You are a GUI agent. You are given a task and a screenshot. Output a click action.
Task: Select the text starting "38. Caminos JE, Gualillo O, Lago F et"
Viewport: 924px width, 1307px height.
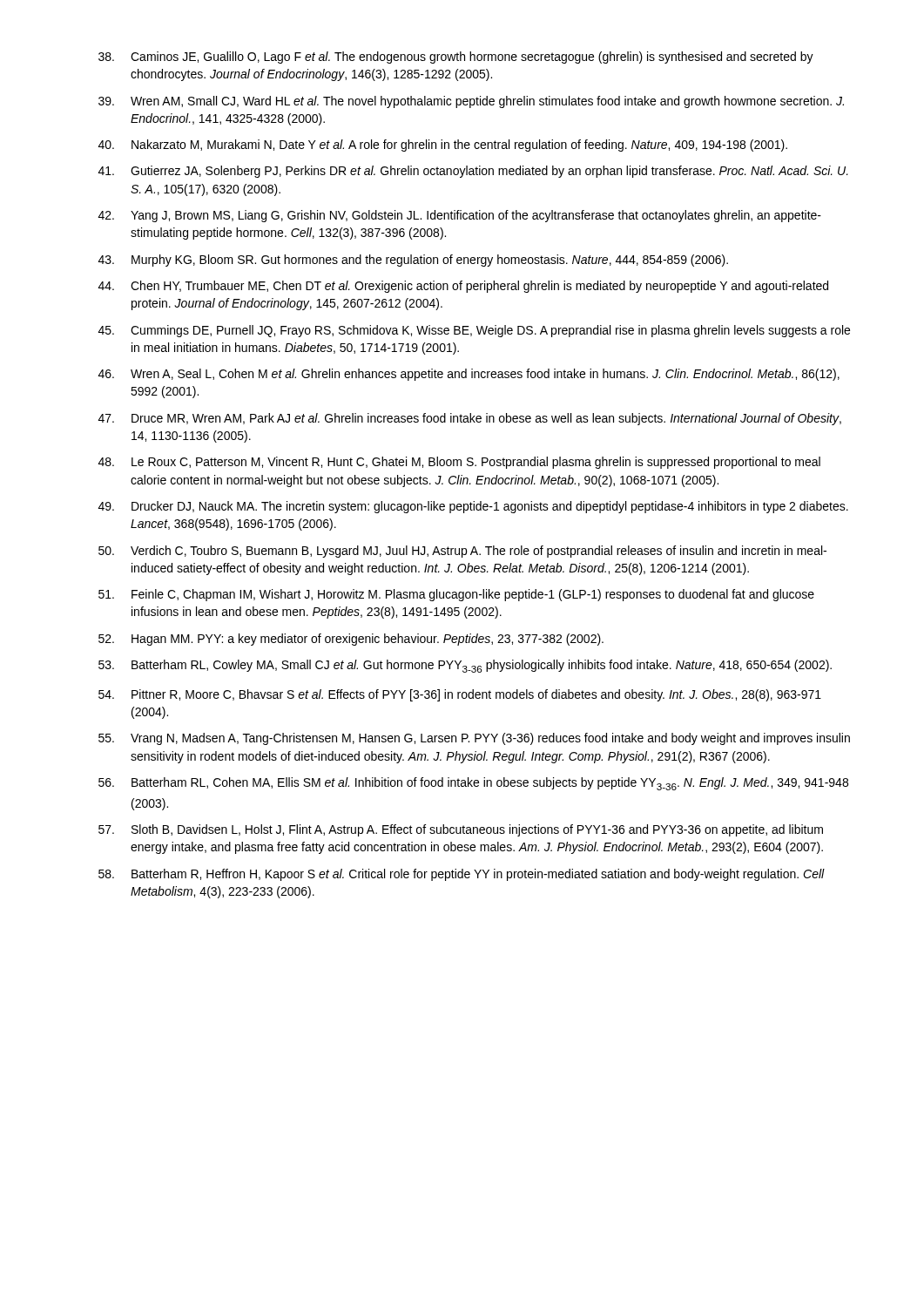click(x=462, y=66)
